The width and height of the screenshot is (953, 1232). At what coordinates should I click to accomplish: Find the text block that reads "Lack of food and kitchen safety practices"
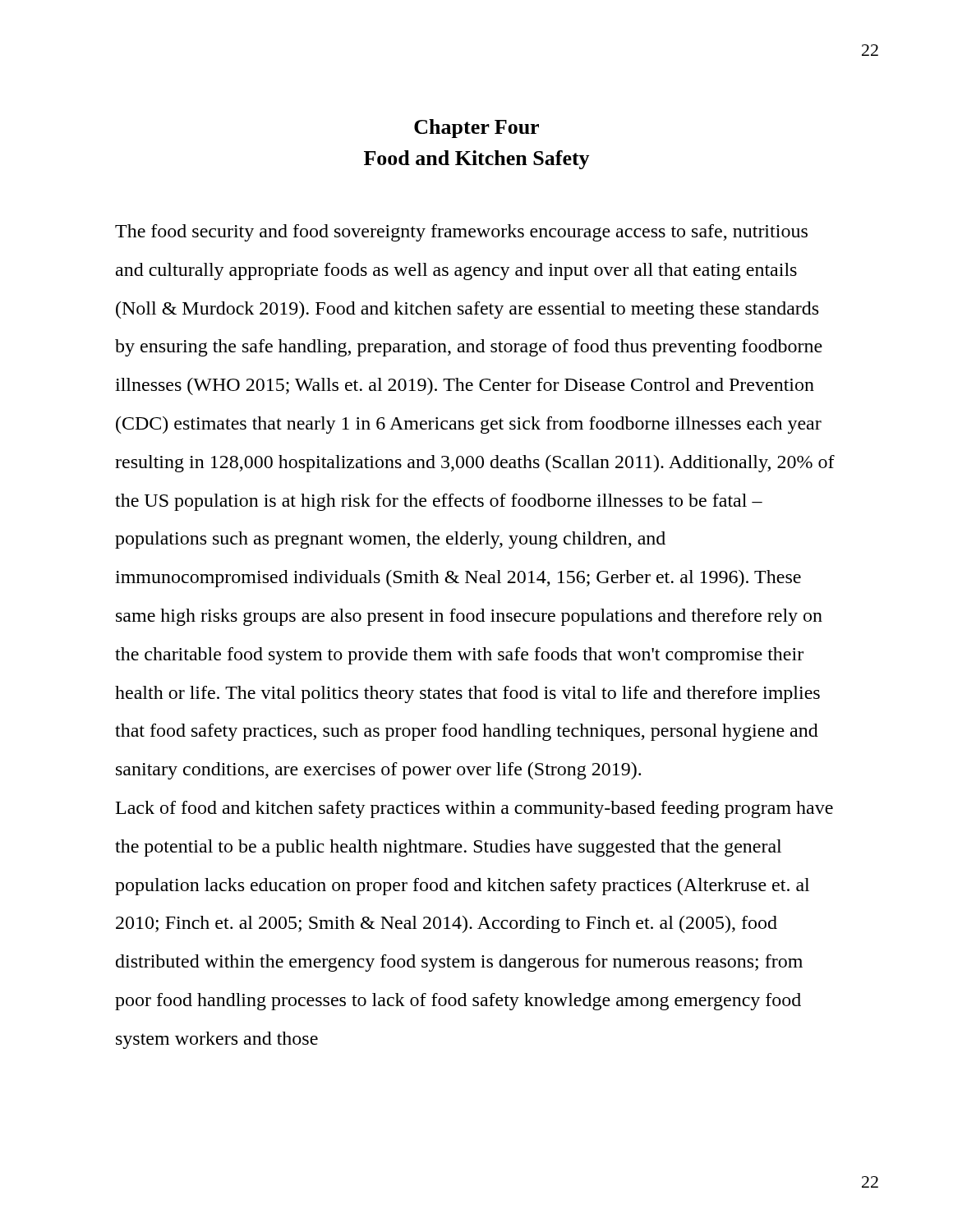[476, 923]
